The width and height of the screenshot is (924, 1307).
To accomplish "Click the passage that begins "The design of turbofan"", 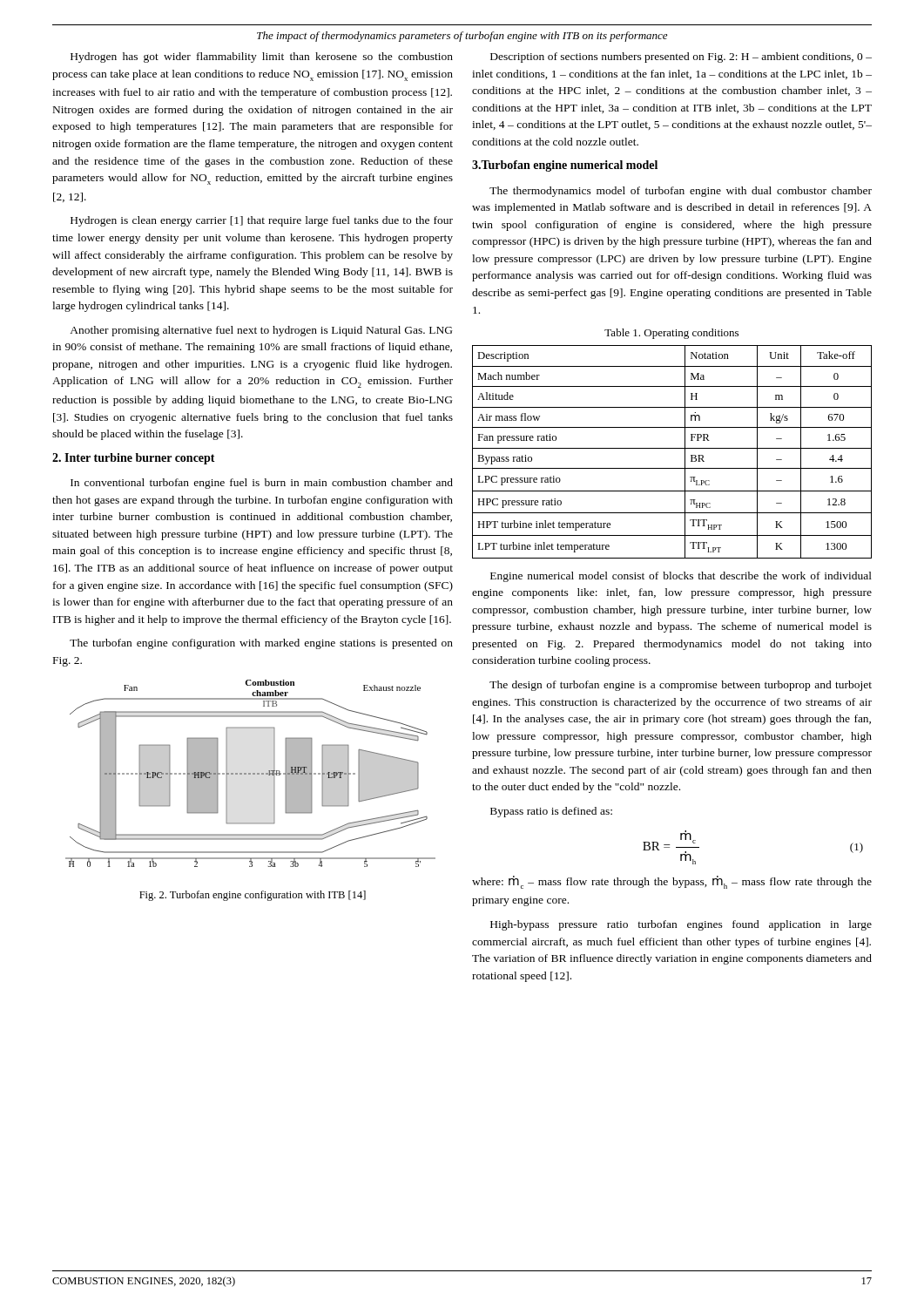I will (x=672, y=736).
